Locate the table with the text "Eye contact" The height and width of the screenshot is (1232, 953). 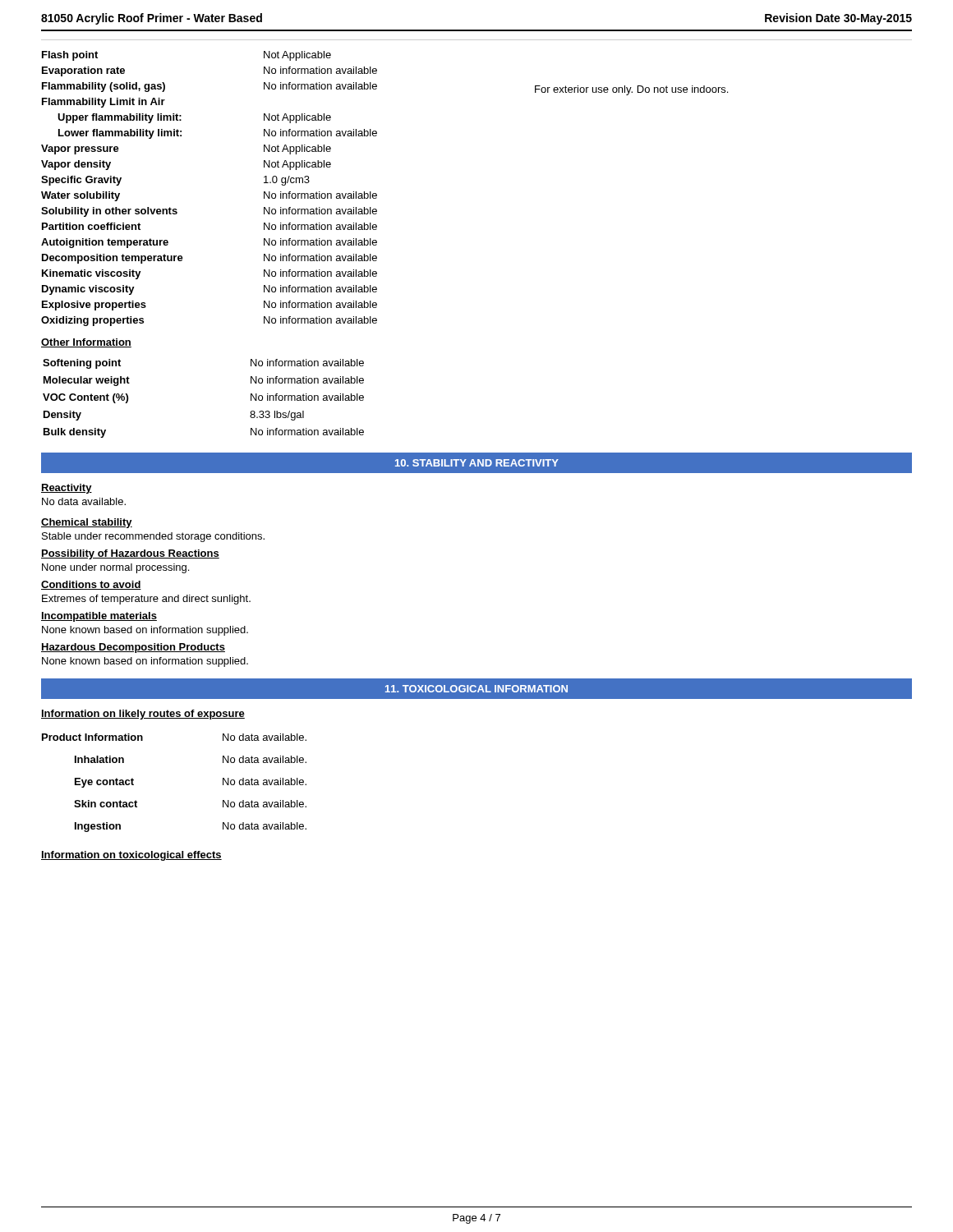pyautogui.click(x=476, y=781)
